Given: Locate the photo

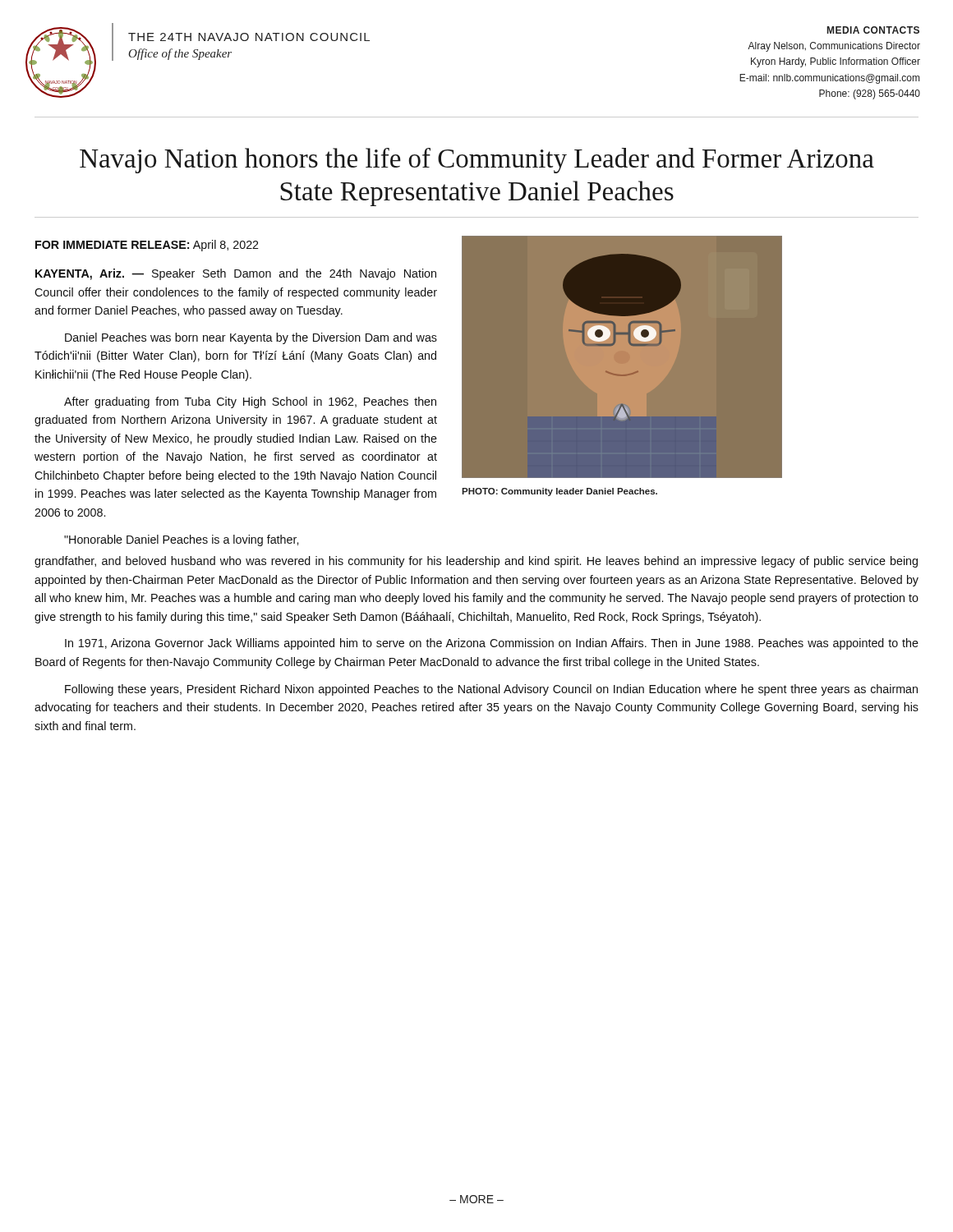Looking at the screenshot, I should click(622, 358).
